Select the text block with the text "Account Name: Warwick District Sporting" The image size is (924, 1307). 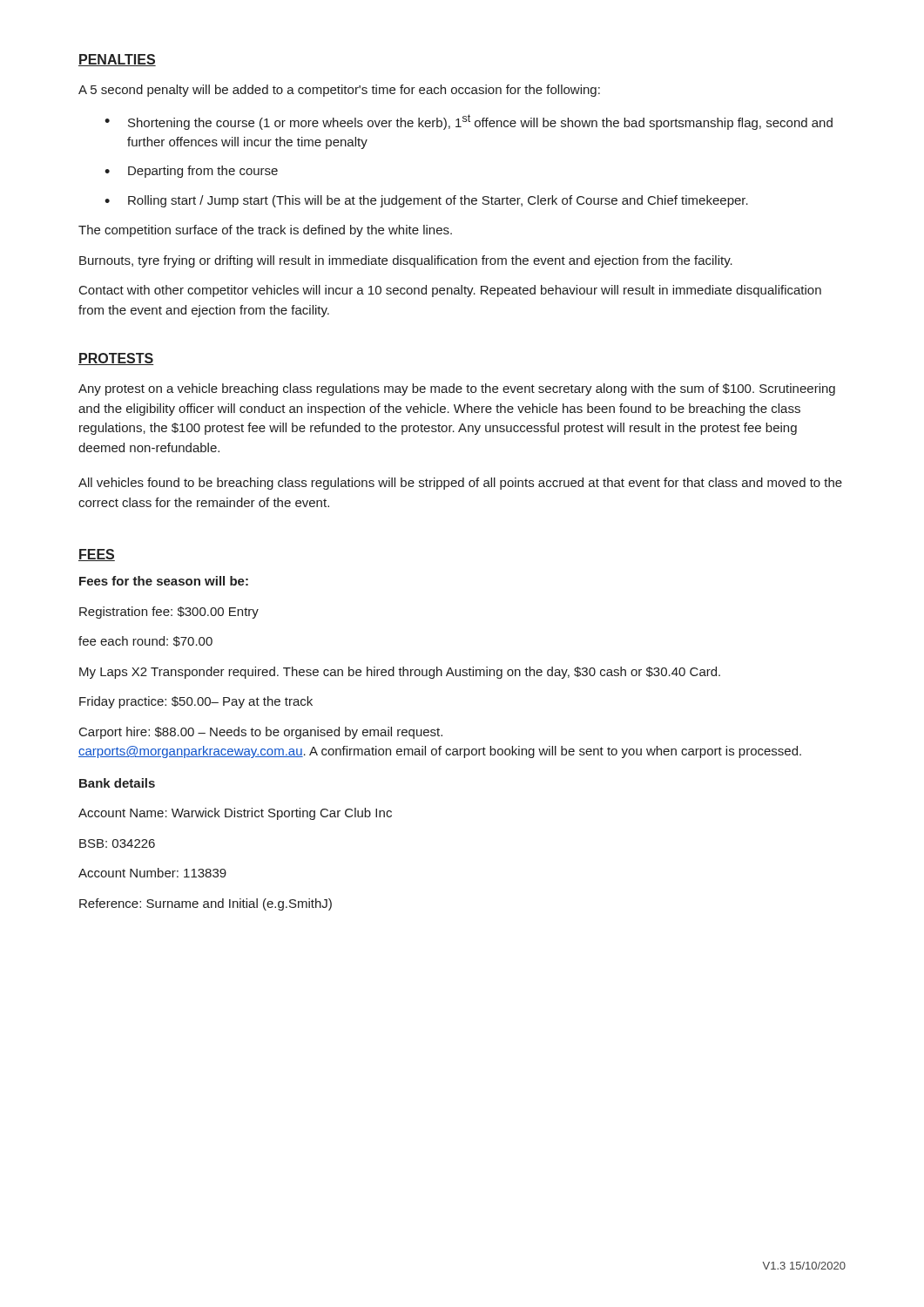tap(235, 813)
